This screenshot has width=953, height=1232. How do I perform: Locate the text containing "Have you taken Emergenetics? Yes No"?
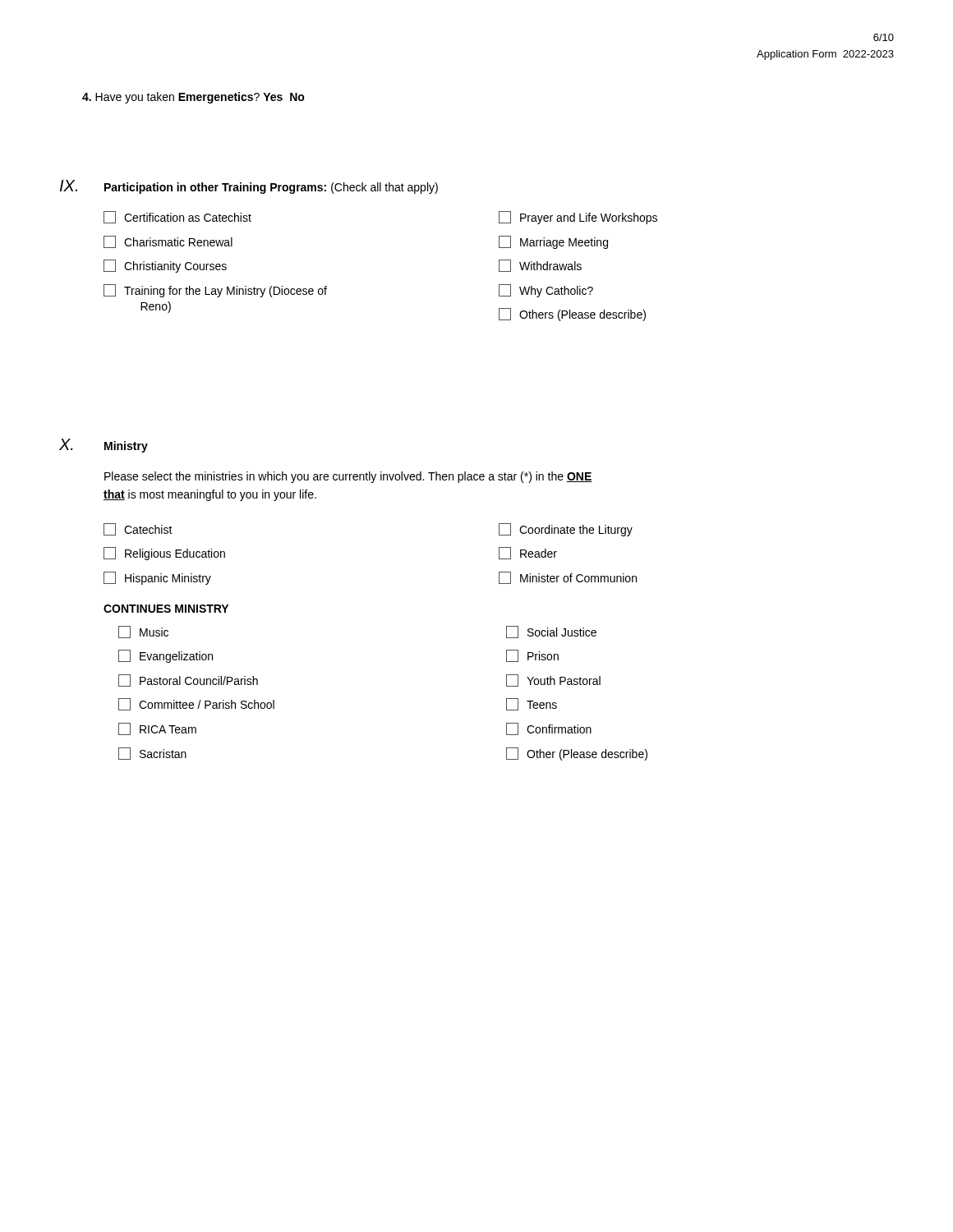(x=193, y=97)
